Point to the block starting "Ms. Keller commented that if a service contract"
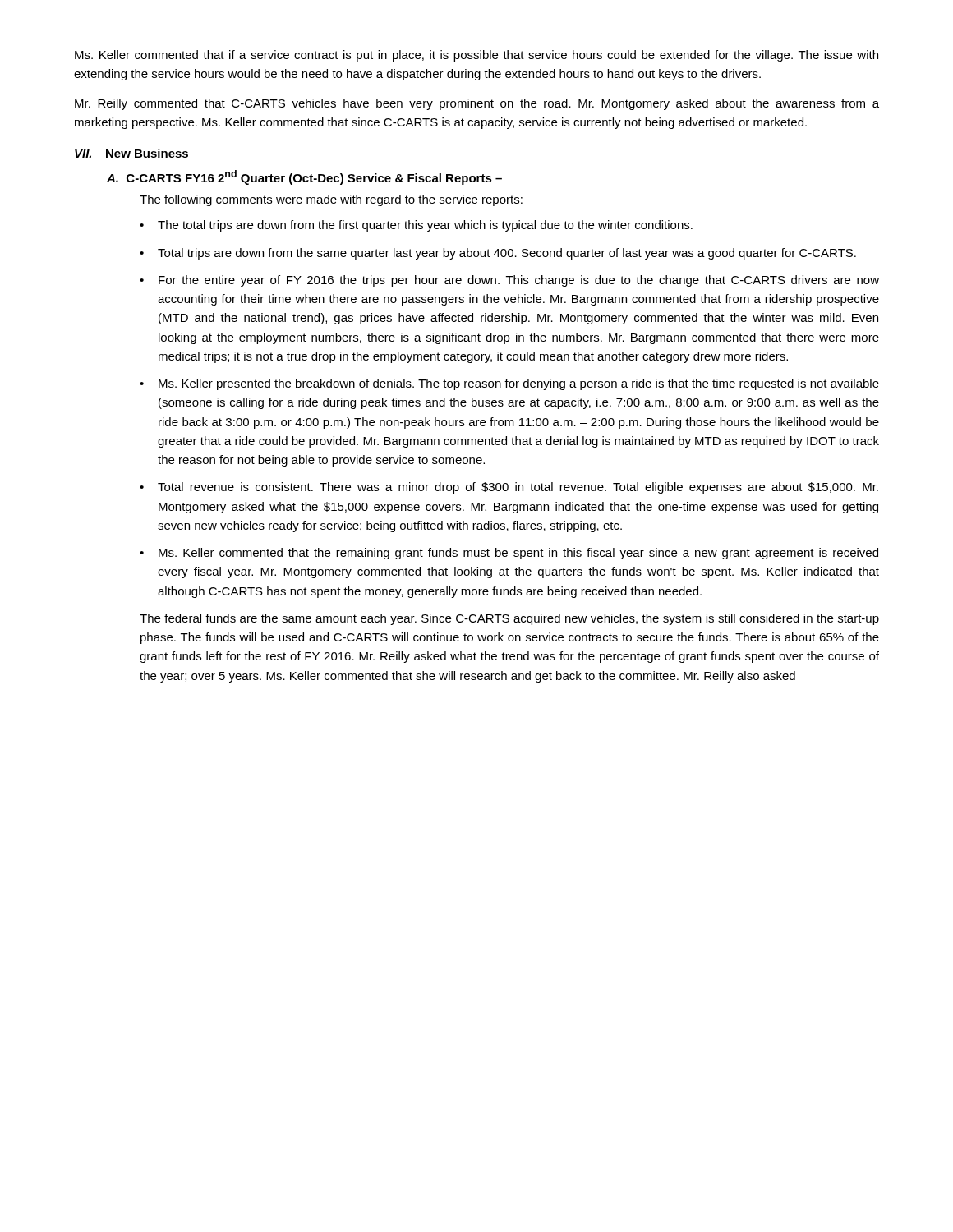Viewport: 953px width, 1232px height. coord(476,64)
